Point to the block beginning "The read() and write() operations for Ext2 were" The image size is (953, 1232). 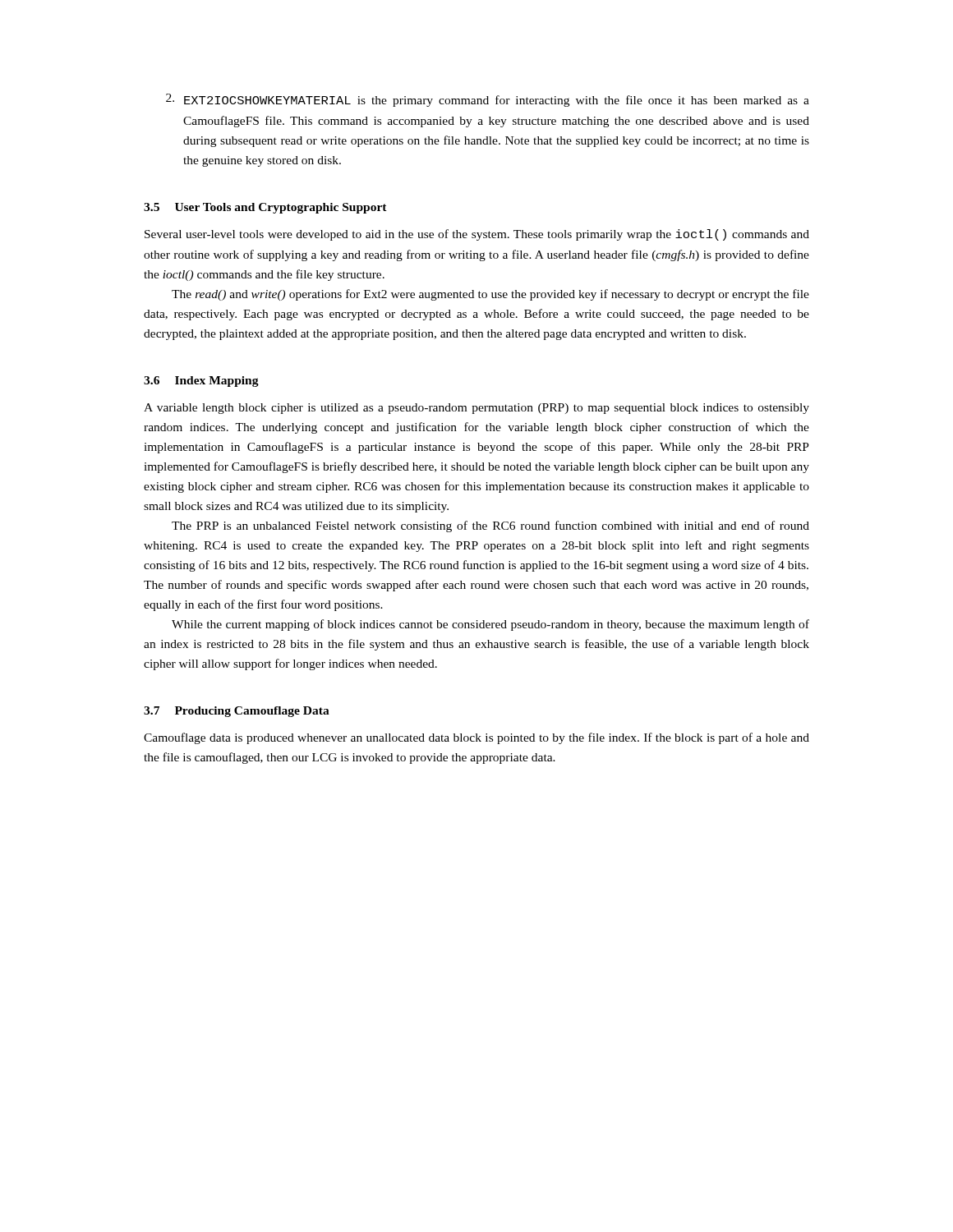pos(476,313)
